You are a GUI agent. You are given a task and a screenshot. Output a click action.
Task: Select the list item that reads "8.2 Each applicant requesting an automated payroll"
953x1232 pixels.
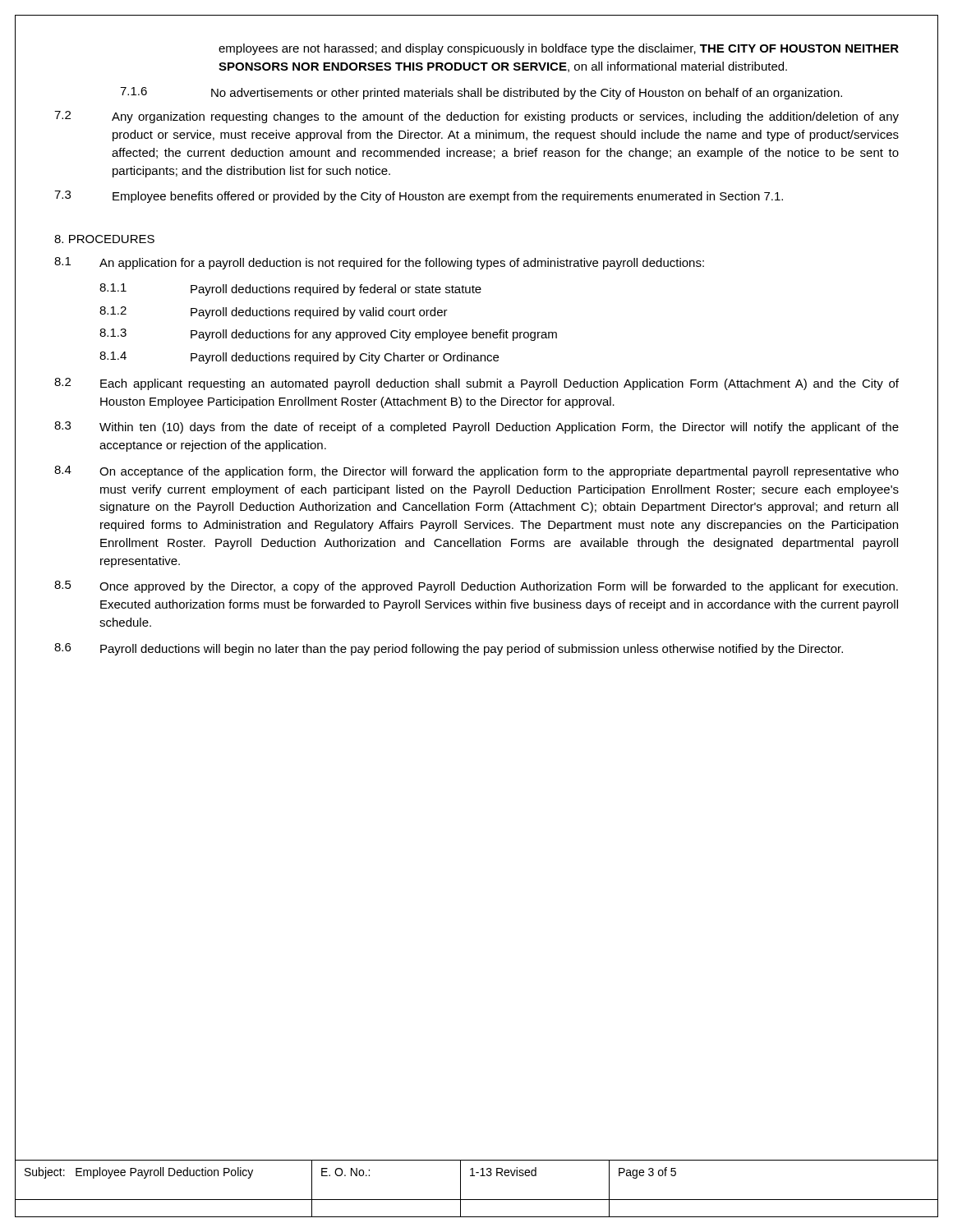(x=476, y=392)
